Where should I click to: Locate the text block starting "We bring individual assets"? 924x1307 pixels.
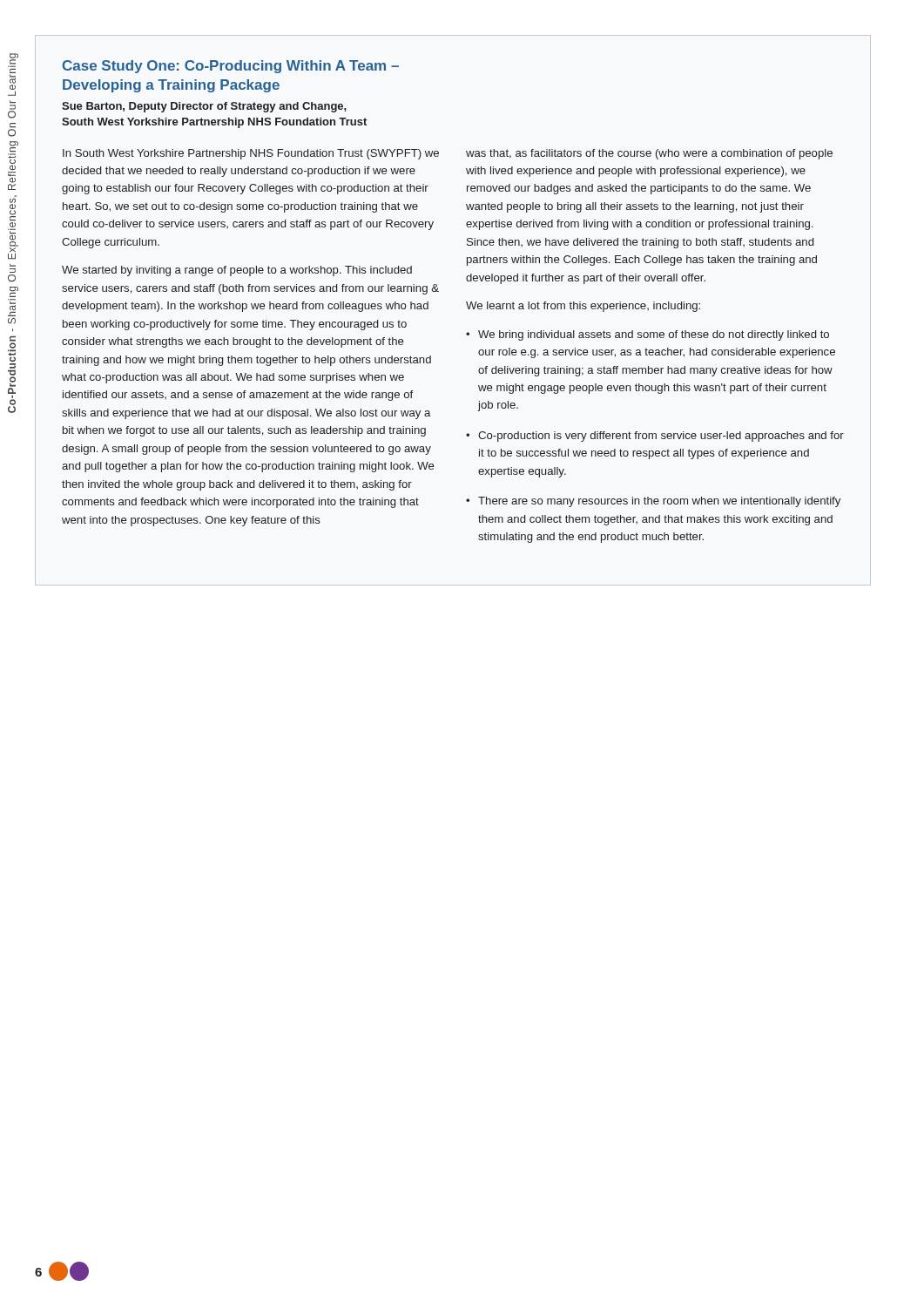(x=657, y=369)
